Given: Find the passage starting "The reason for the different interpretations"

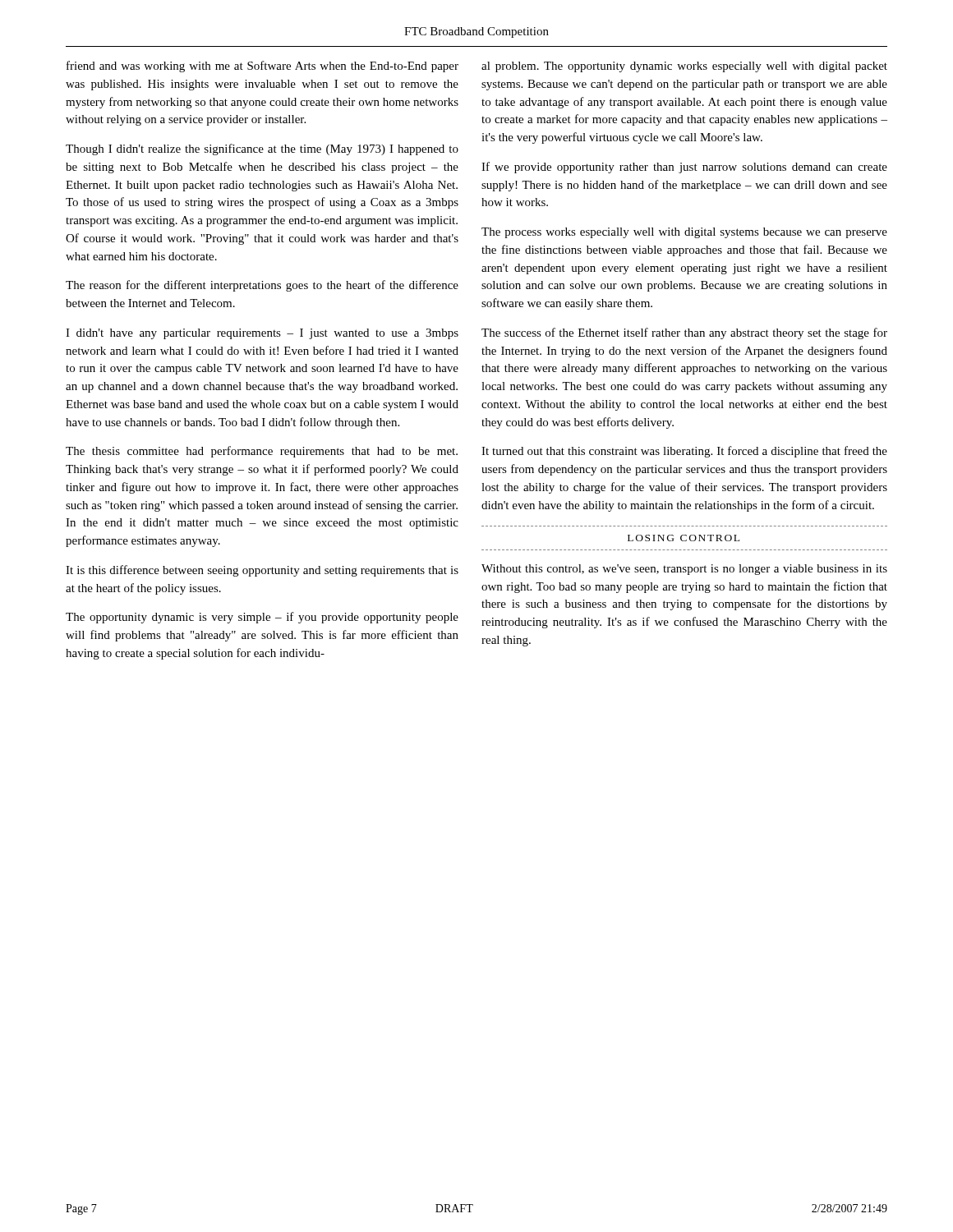Looking at the screenshot, I should 262,294.
